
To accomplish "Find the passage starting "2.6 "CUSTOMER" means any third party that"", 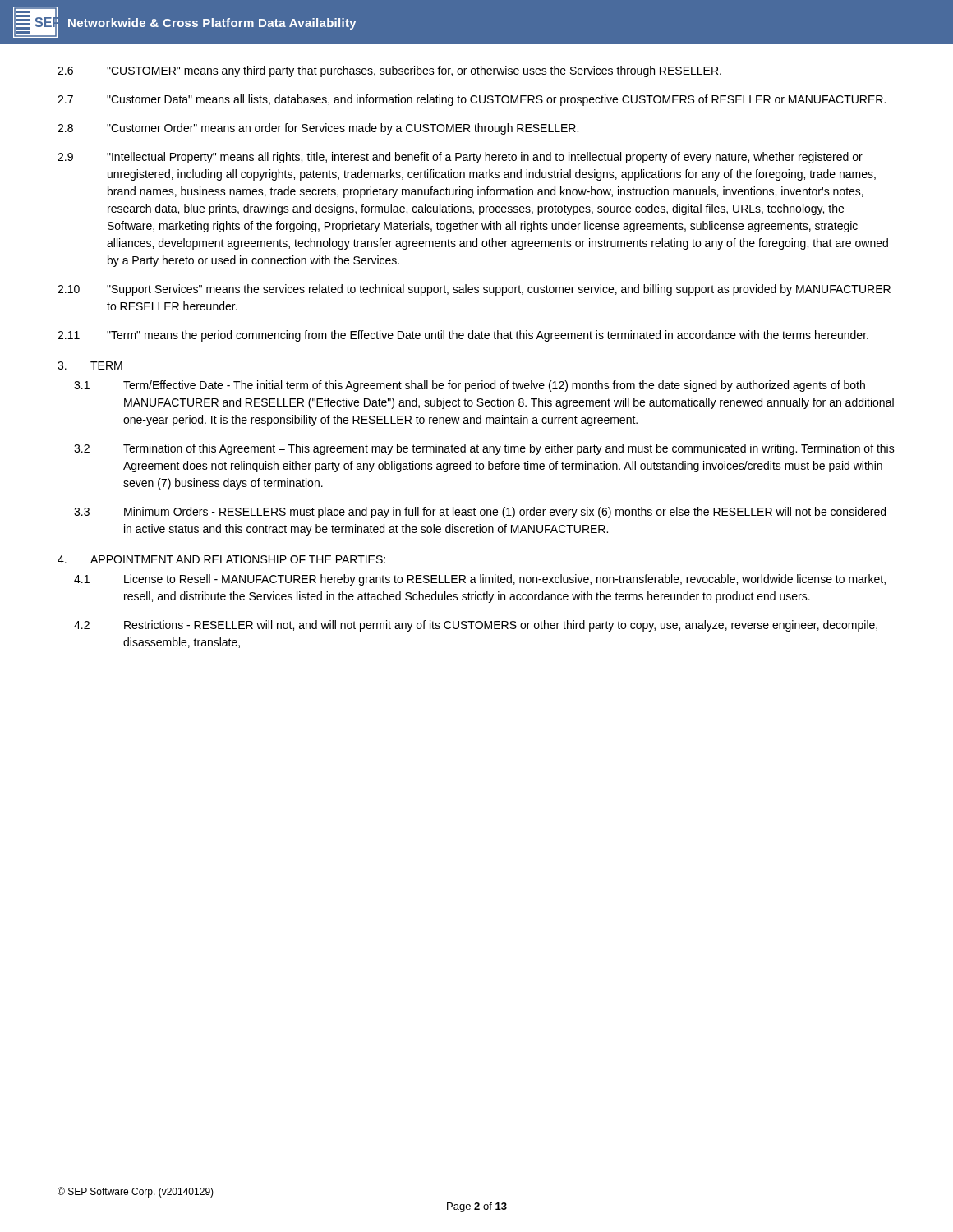I will [476, 71].
